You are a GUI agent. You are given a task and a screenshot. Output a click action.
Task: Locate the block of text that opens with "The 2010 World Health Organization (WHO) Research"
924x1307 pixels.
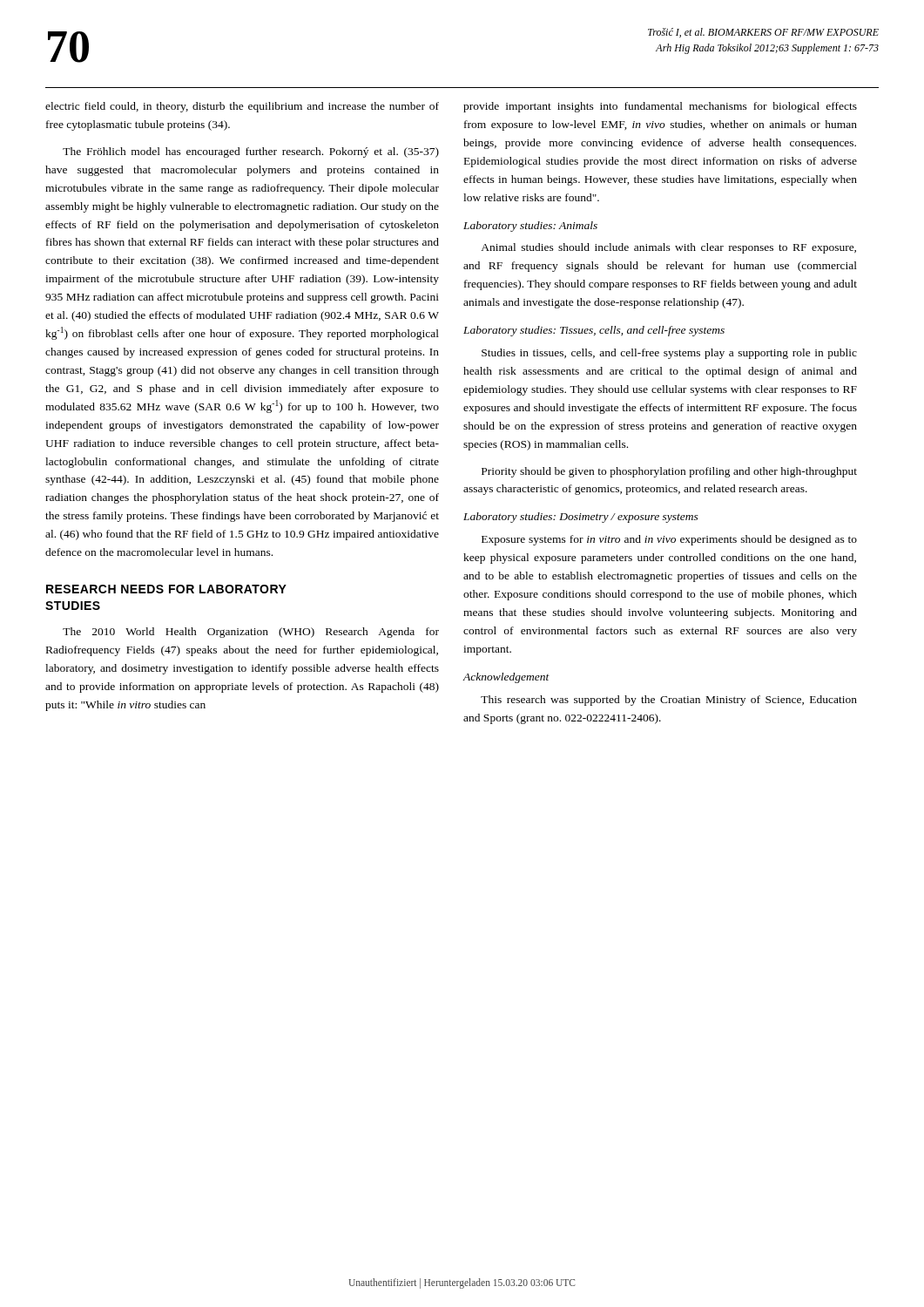click(x=242, y=668)
